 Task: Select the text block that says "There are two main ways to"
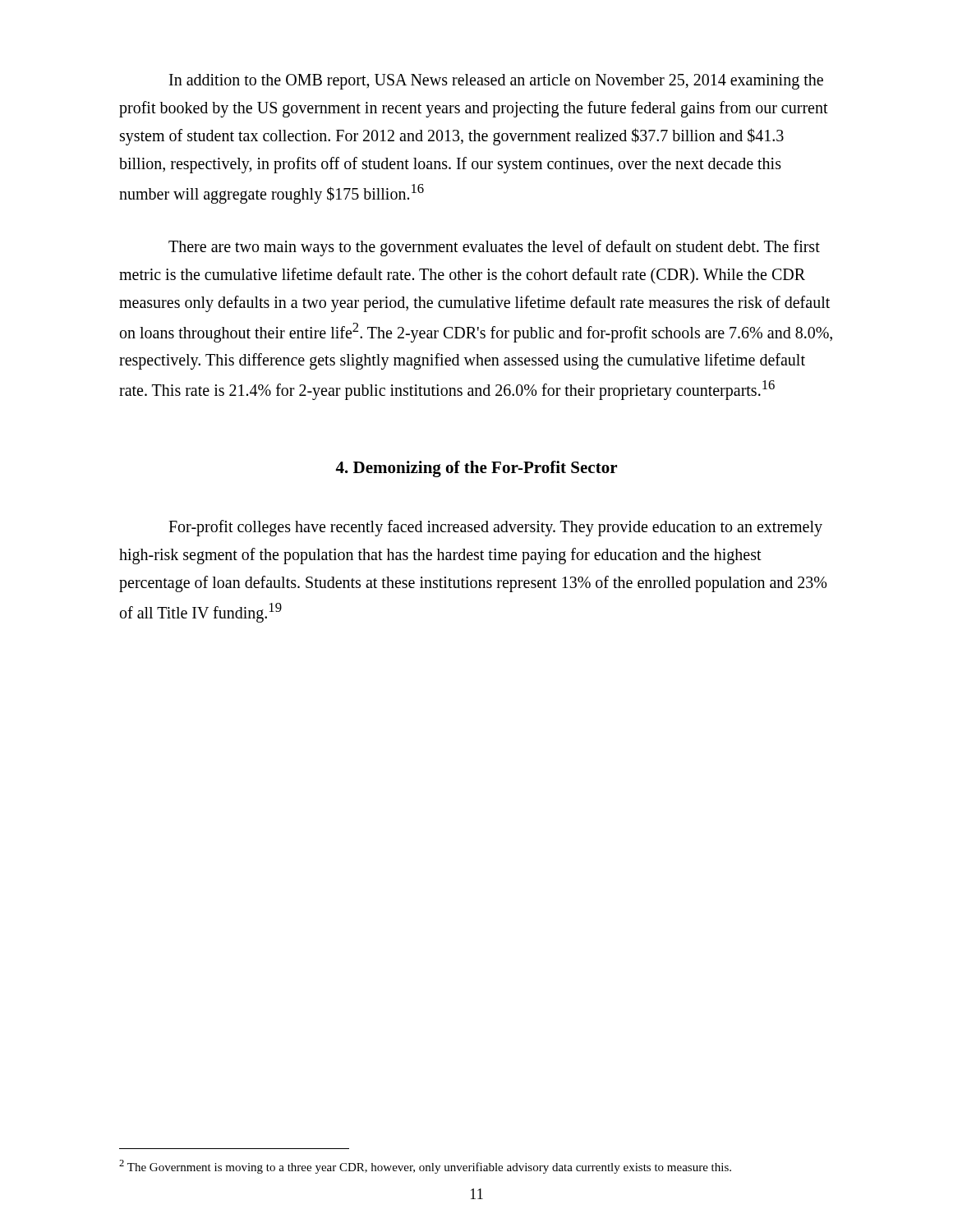click(476, 318)
